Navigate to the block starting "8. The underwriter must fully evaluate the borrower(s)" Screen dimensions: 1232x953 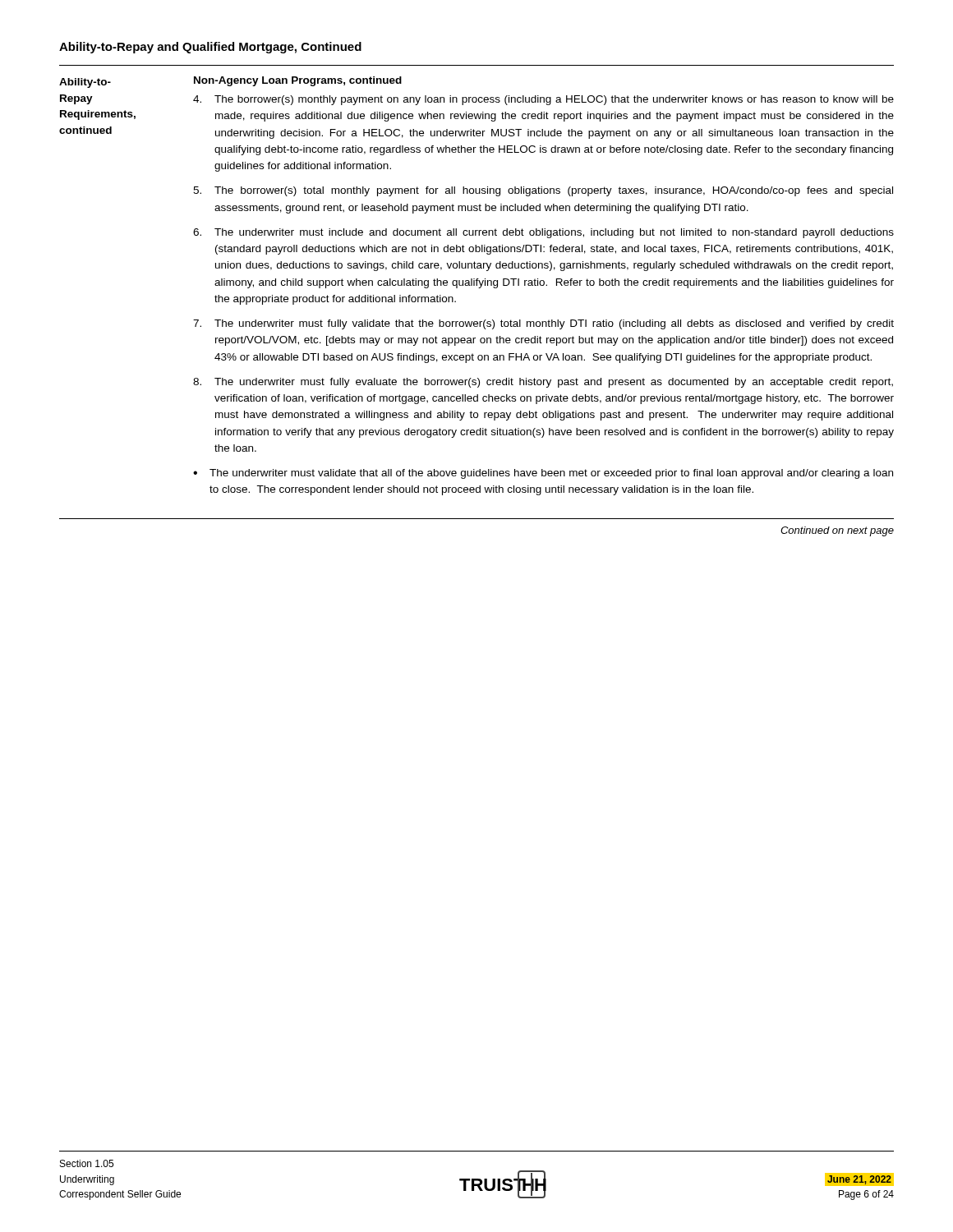(543, 415)
